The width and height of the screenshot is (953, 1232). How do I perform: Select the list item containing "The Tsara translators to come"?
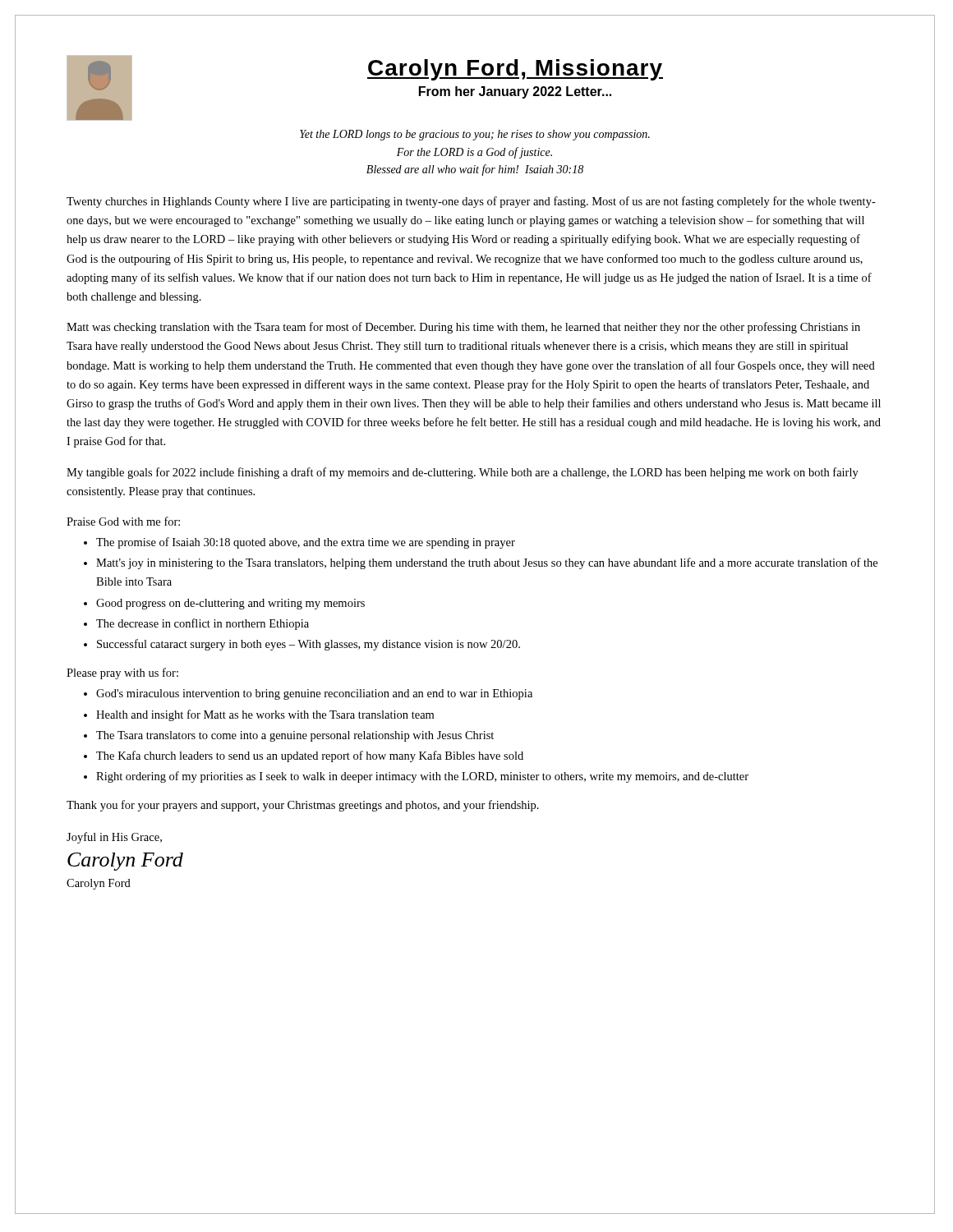pyautogui.click(x=295, y=735)
